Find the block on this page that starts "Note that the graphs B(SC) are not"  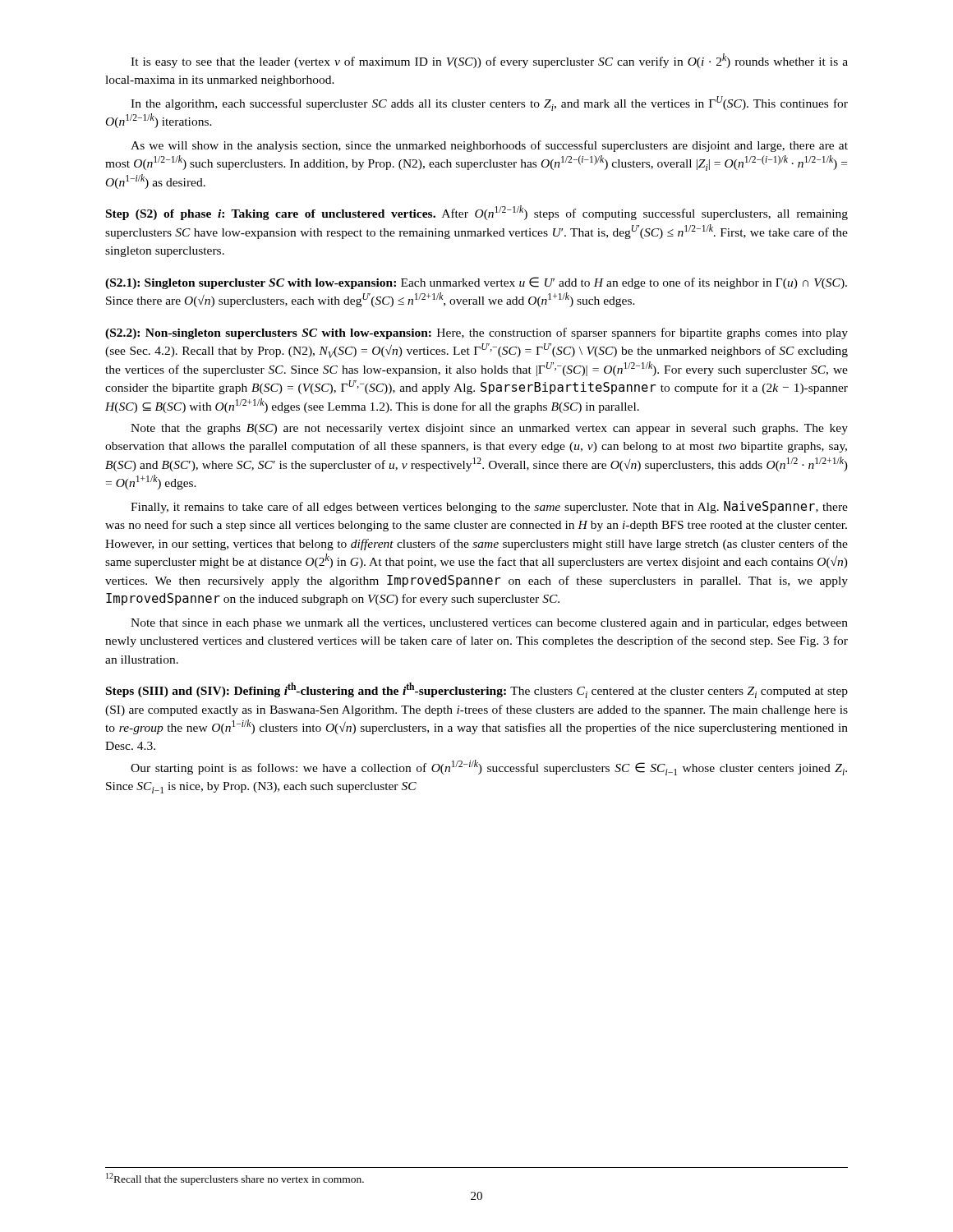point(476,456)
